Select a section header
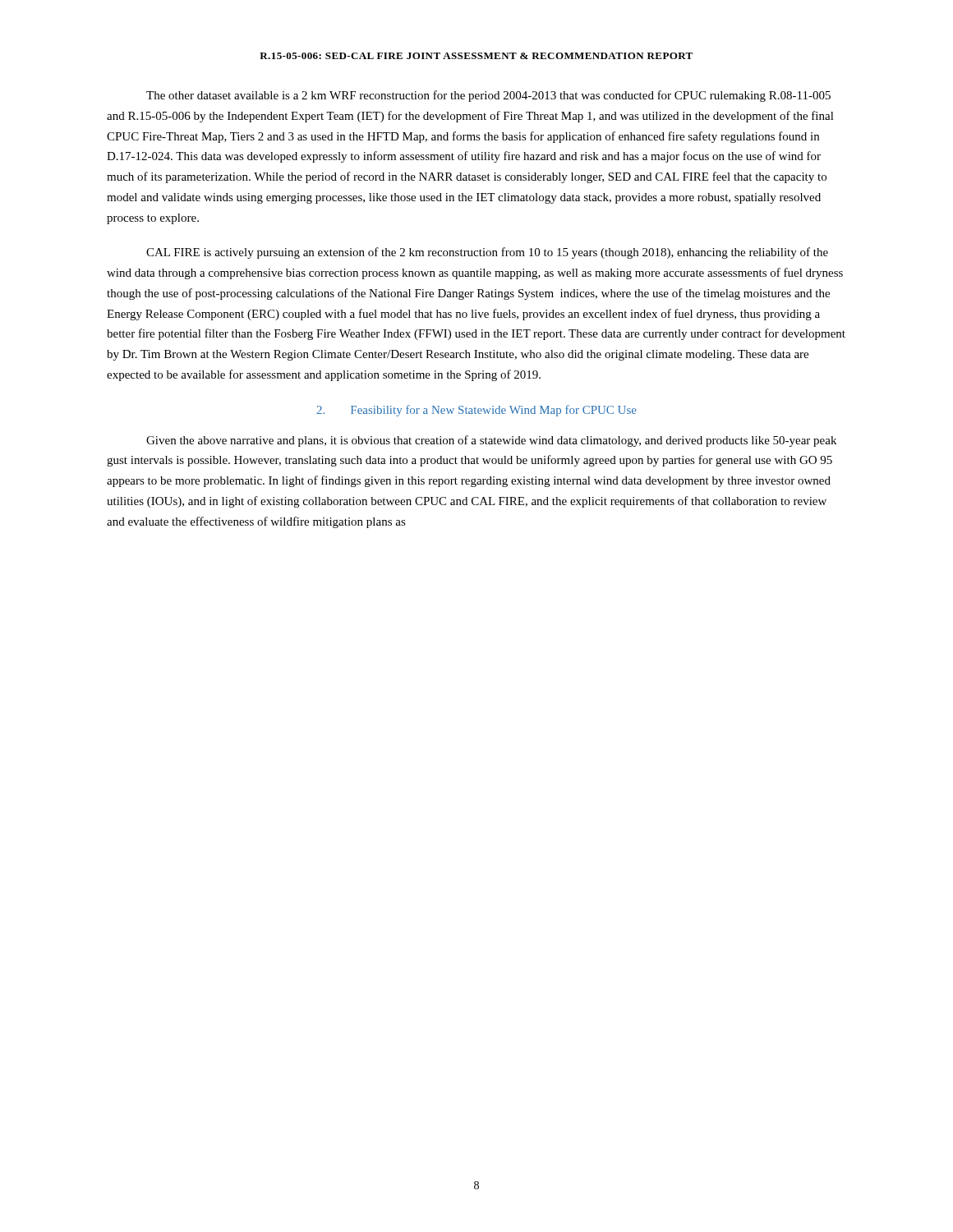953x1232 pixels. point(476,409)
